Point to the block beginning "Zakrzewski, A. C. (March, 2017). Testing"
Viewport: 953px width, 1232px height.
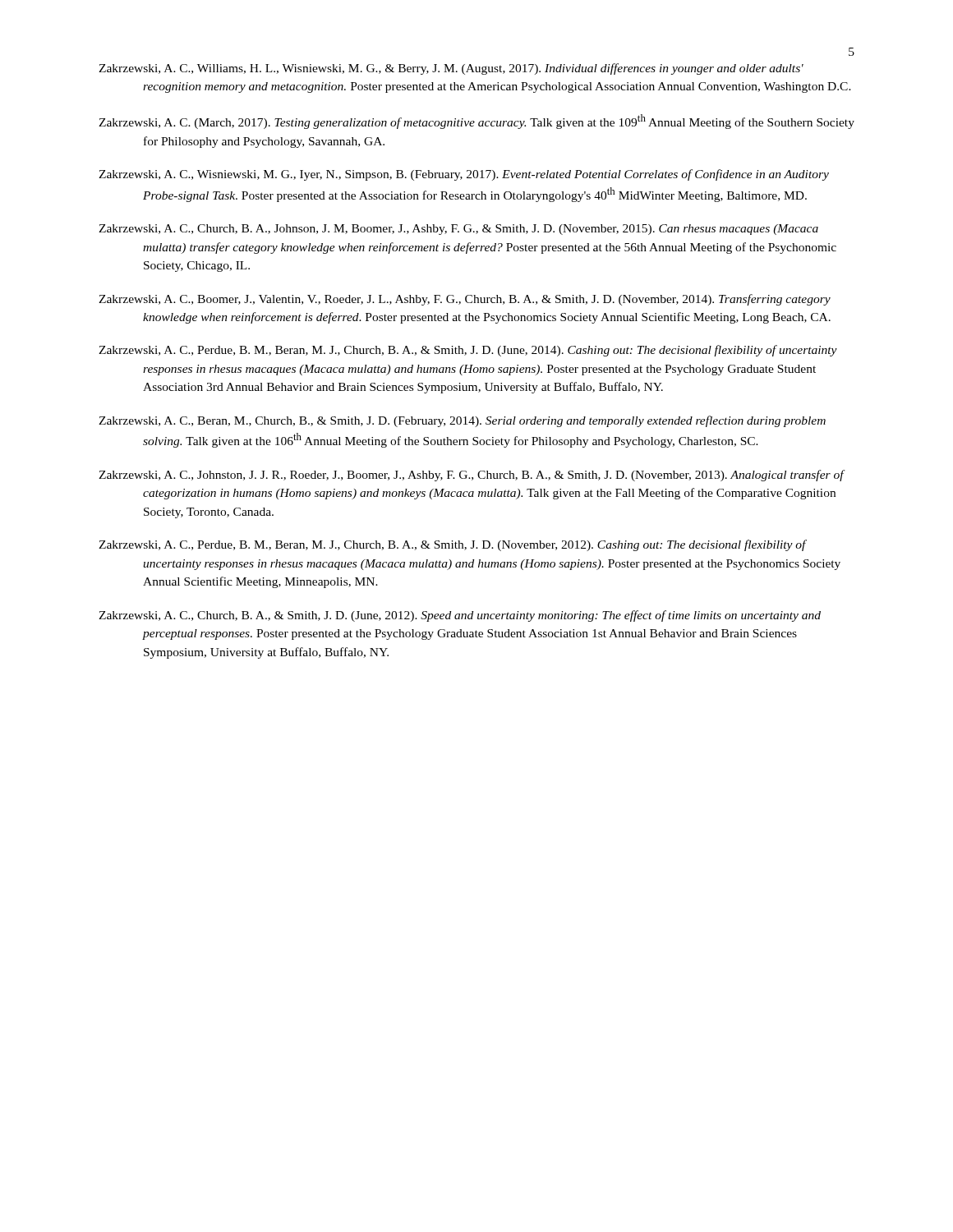pyautogui.click(x=476, y=130)
